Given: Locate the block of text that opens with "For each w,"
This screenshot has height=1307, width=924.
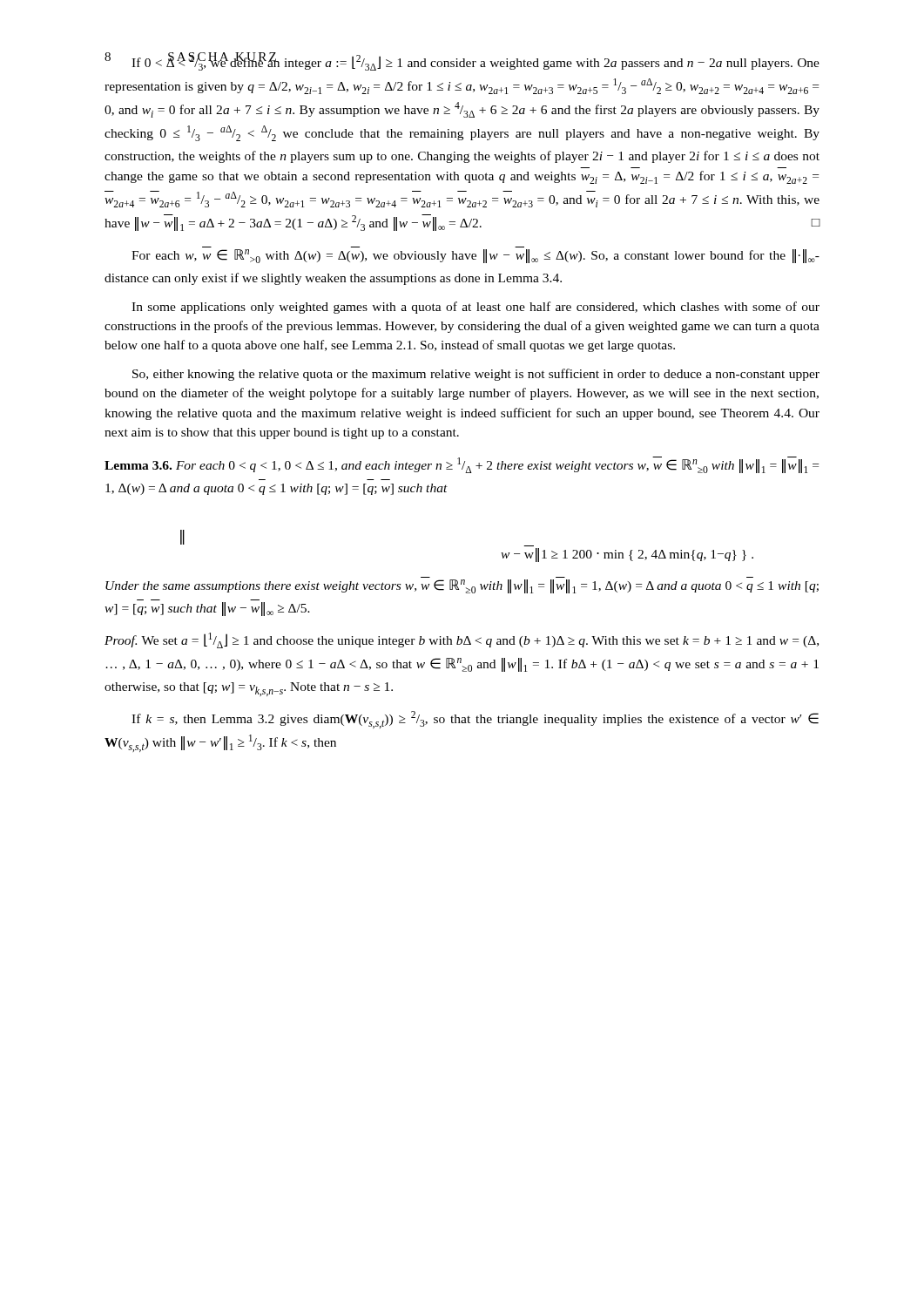Looking at the screenshot, I should [462, 265].
